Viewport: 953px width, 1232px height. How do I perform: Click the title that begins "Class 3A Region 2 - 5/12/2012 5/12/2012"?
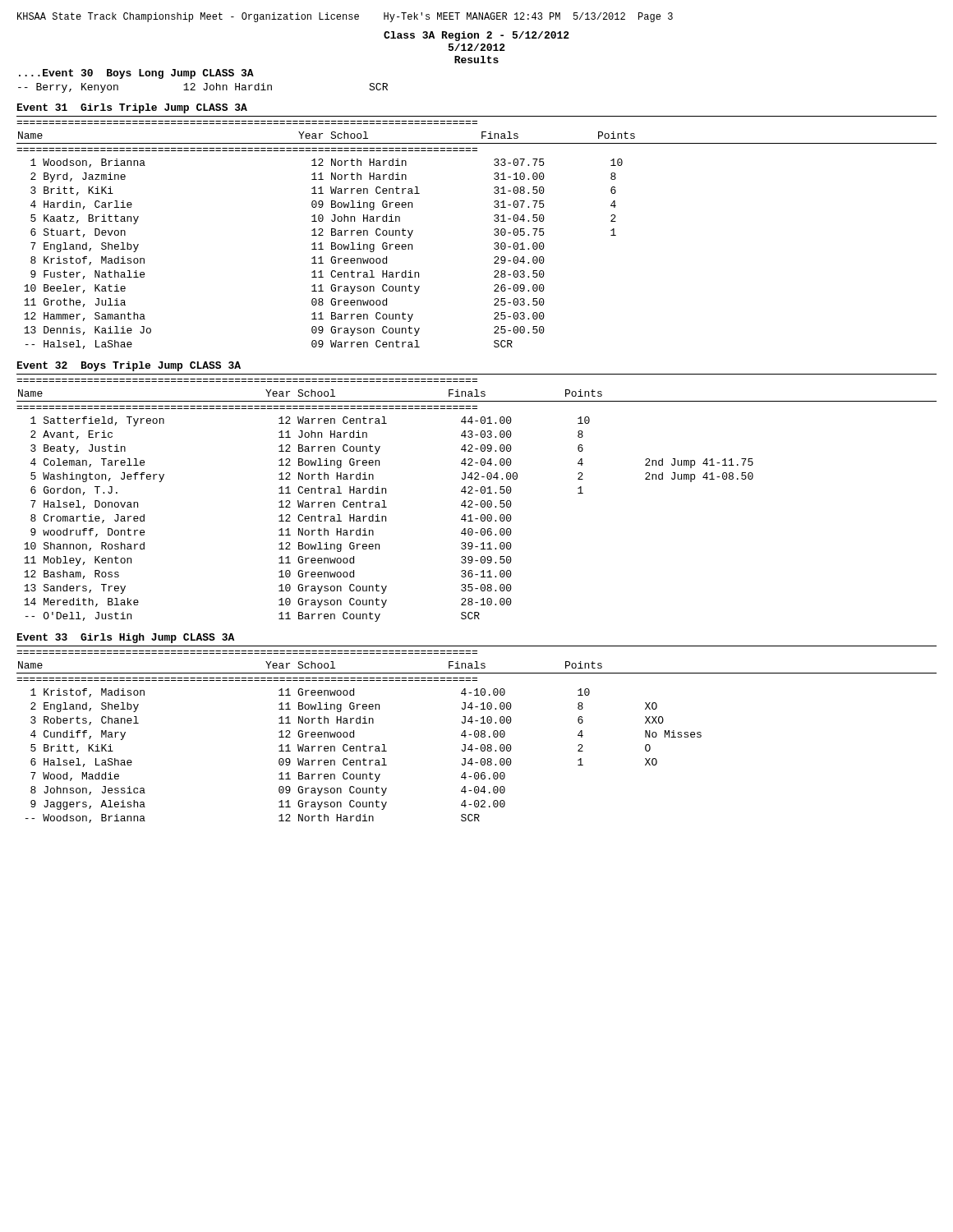tap(476, 48)
